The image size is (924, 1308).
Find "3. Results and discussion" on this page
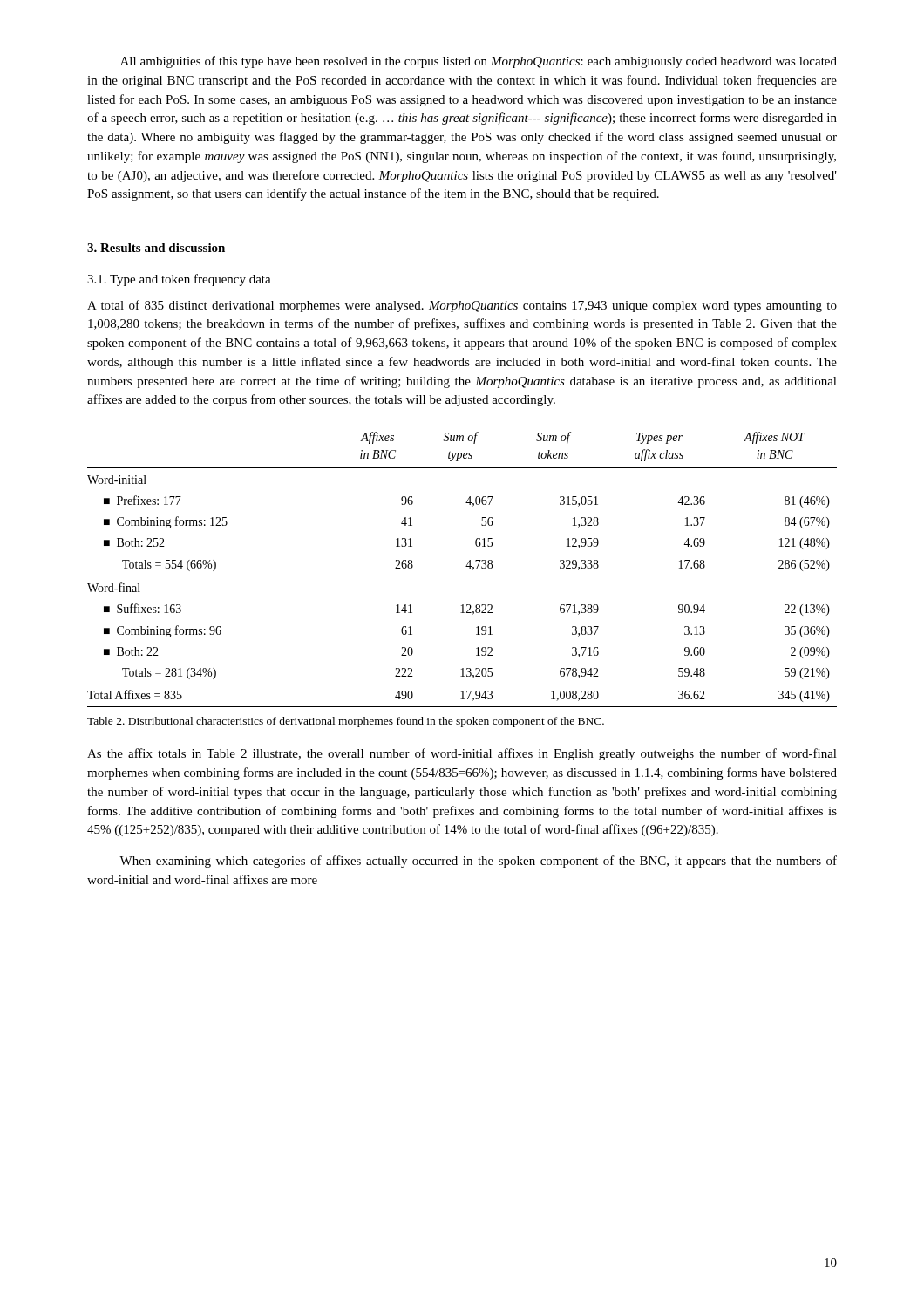[x=156, y=248]
